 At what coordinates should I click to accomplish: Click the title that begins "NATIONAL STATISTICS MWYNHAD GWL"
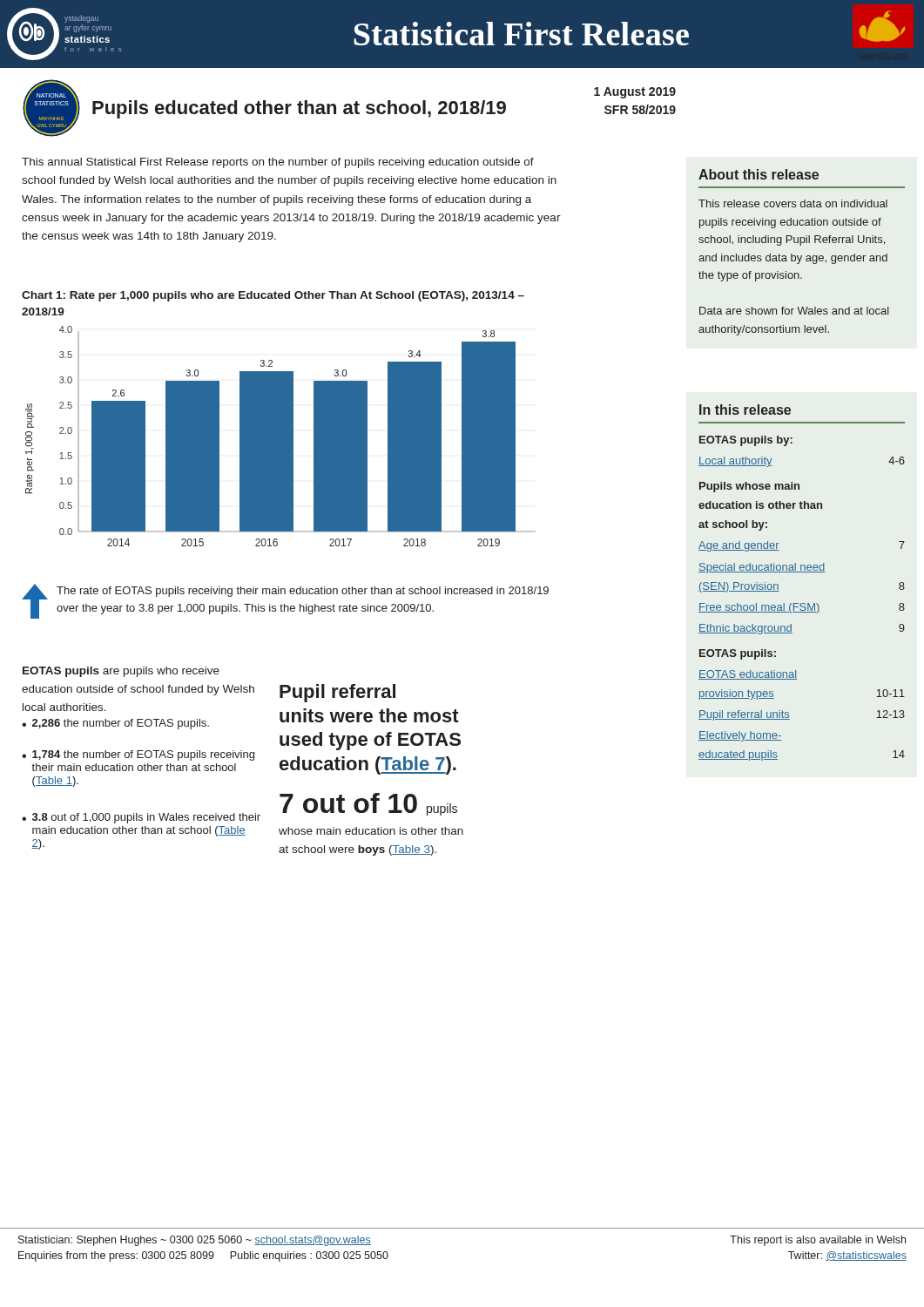[x=264, y=108]
